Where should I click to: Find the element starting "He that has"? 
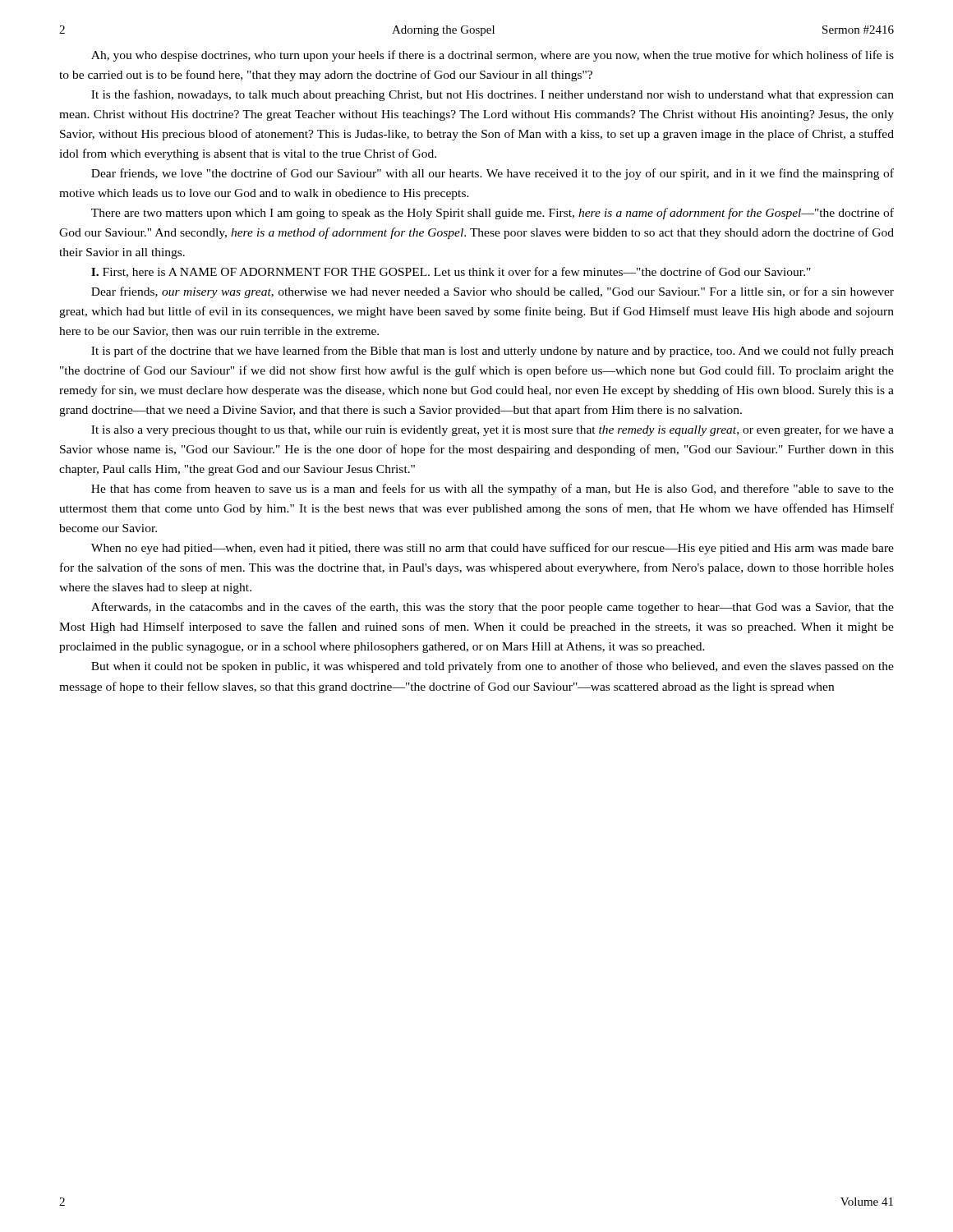point(476,508)
